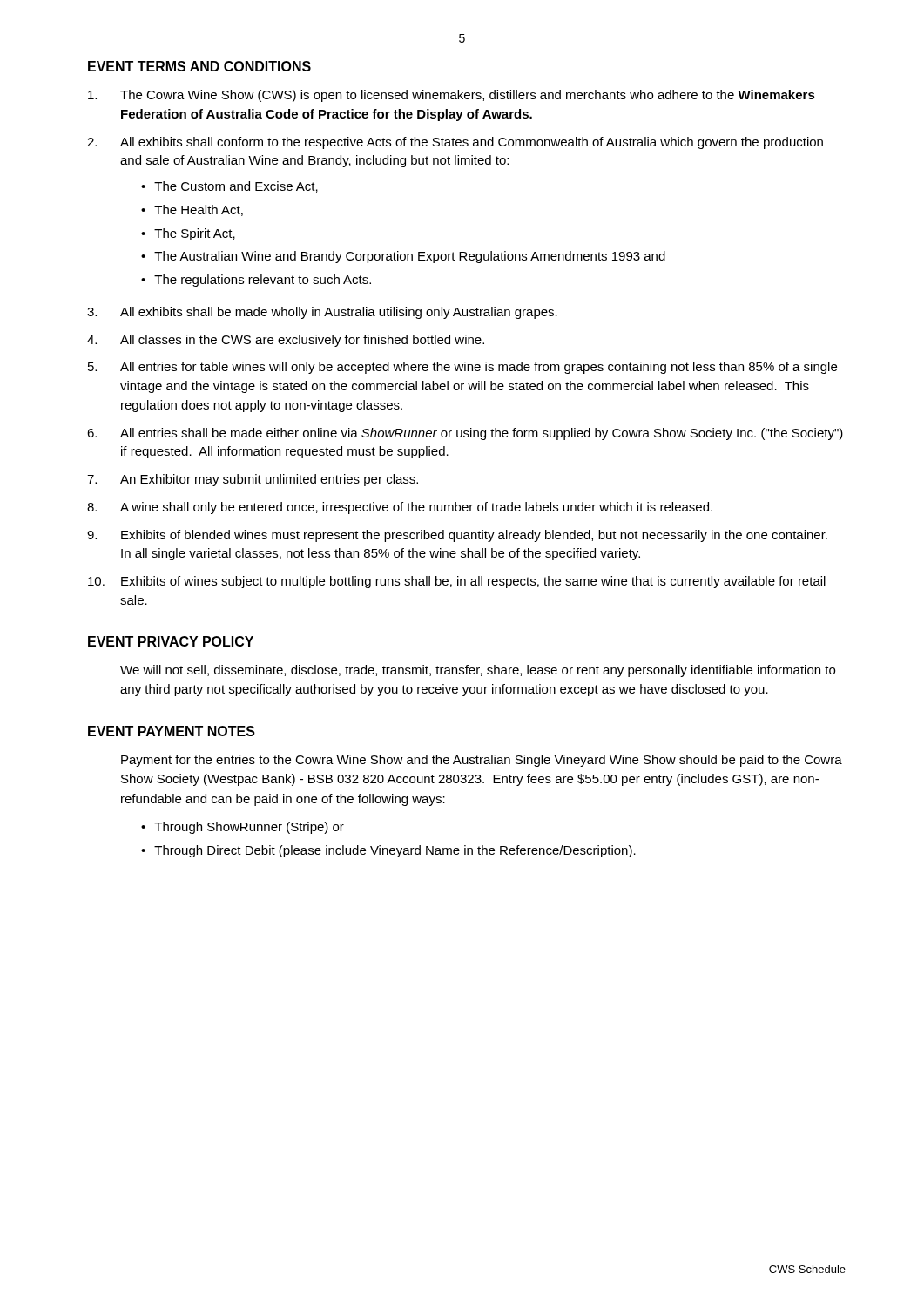Select the list item that reads "7. An Exhibitor may submit"
Image resolution: width=924 pixels, height=1307 pixels.
click(x=253, y=480)
